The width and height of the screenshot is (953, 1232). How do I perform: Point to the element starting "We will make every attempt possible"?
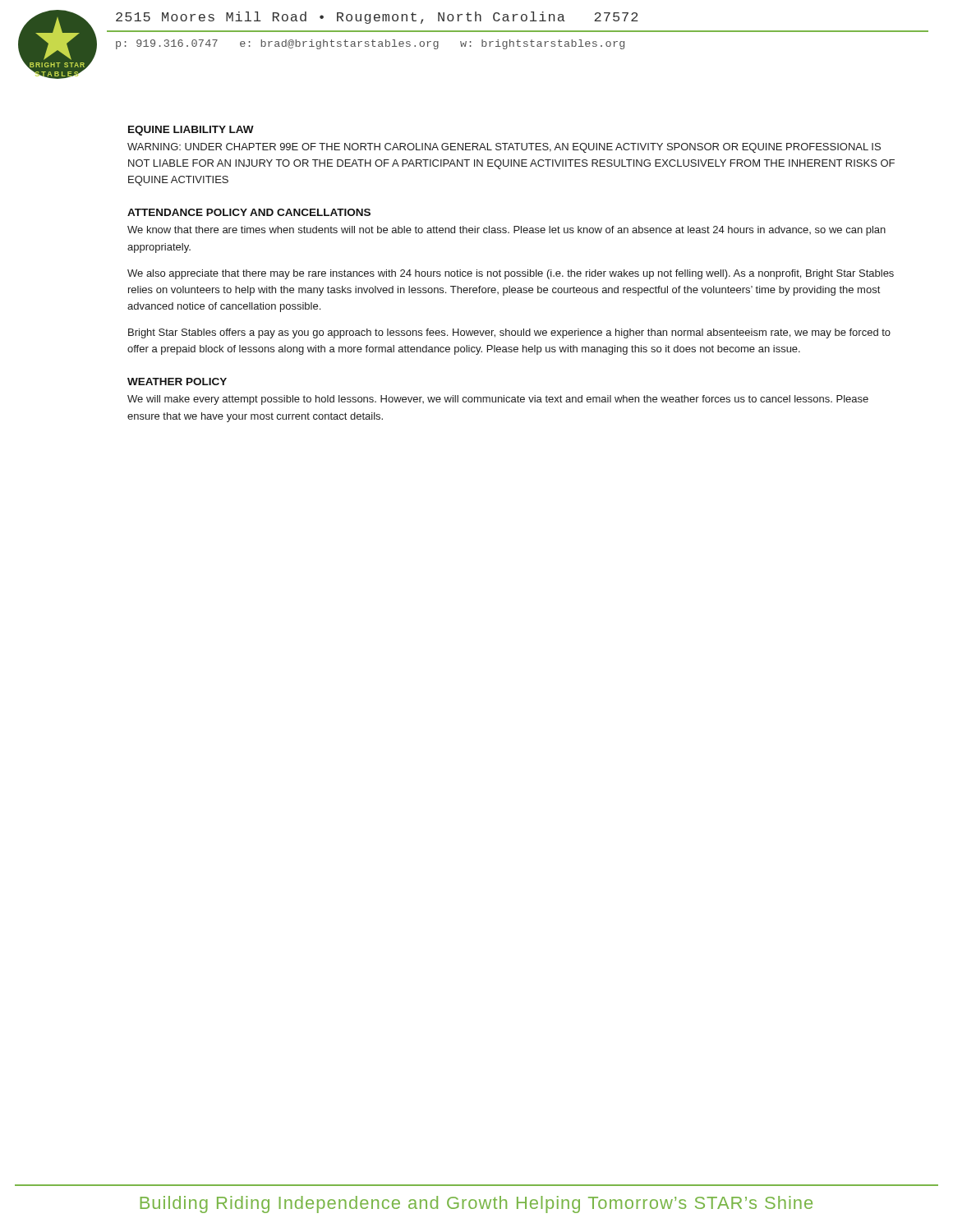pos(498,407)
